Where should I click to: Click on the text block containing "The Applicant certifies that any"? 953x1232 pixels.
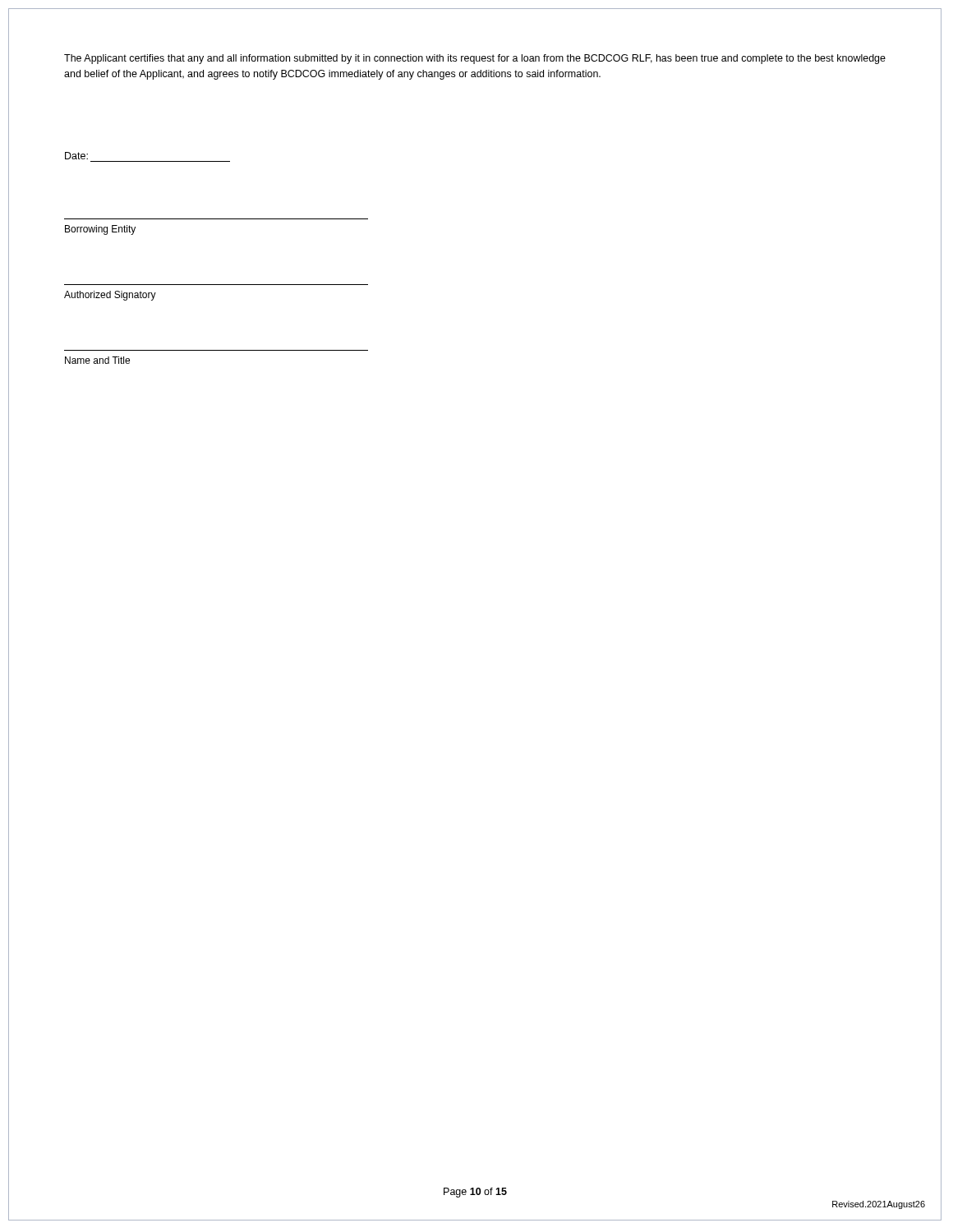(x=475, y=66)
